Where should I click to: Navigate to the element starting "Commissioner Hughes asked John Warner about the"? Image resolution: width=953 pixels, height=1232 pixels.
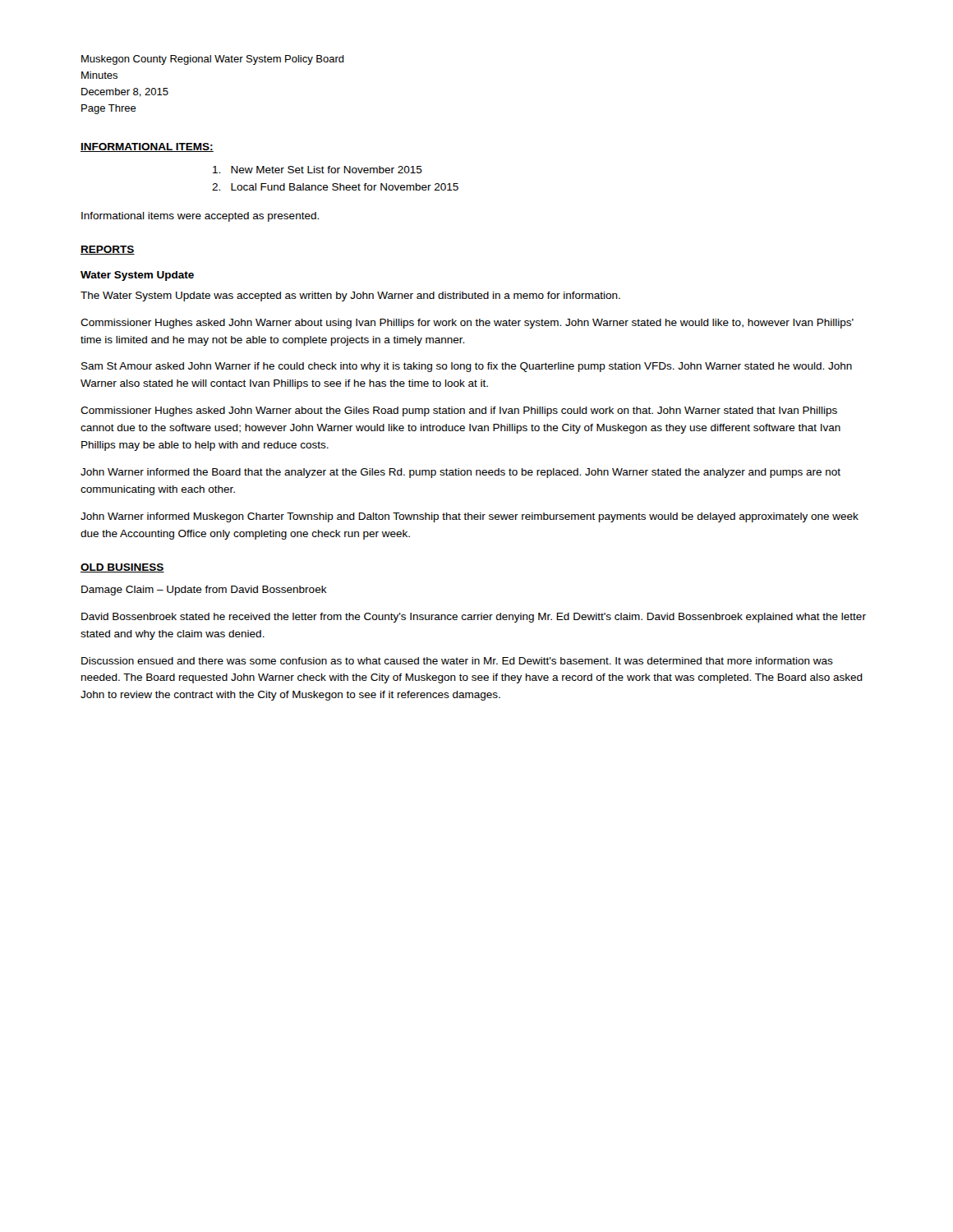tap(461, 428)
